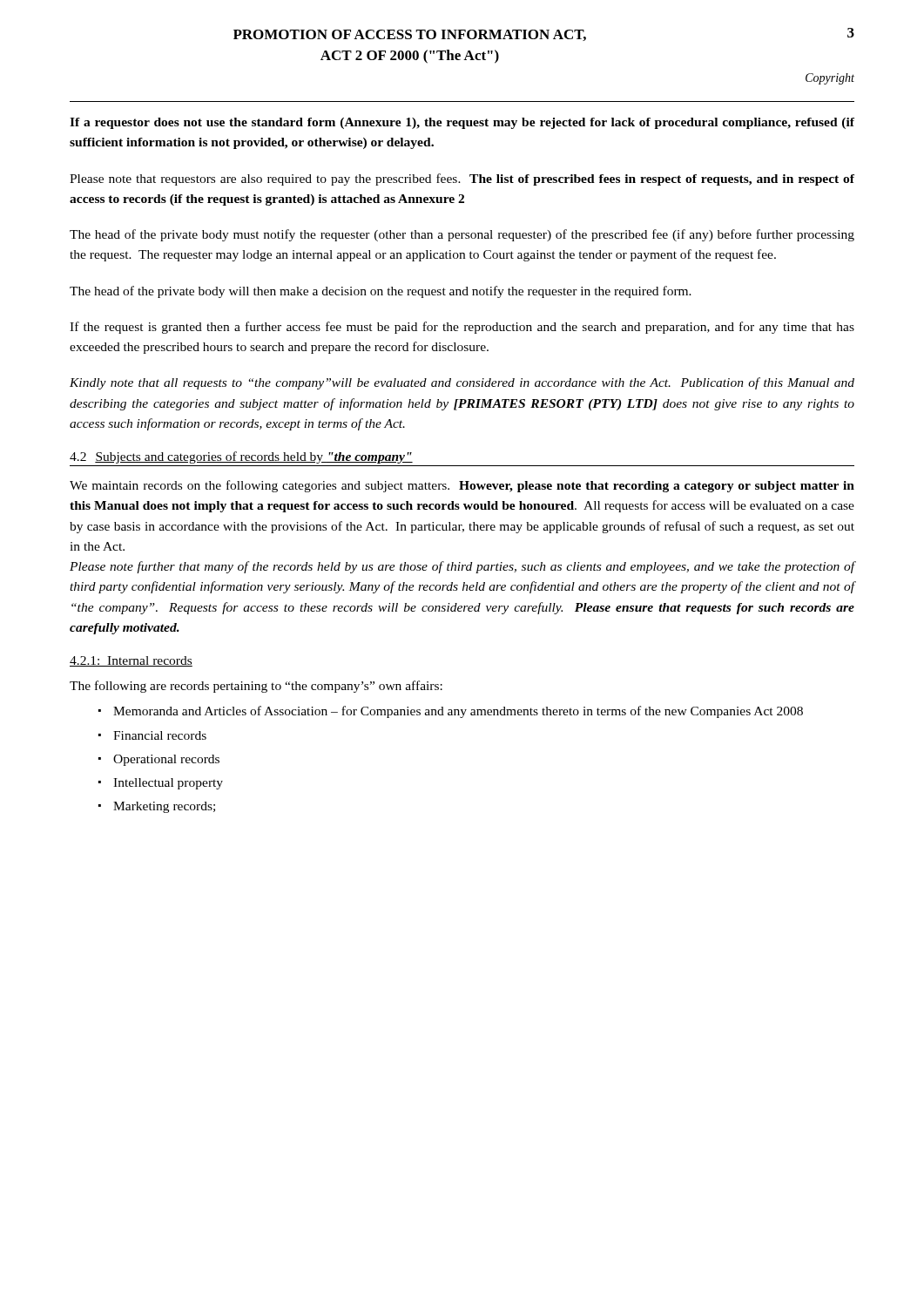Find the list item with the text "Memoranda and Articles of Association – for"
Image resolution: width=924 pixels, height=1307 pixels.
click(451, 712)
